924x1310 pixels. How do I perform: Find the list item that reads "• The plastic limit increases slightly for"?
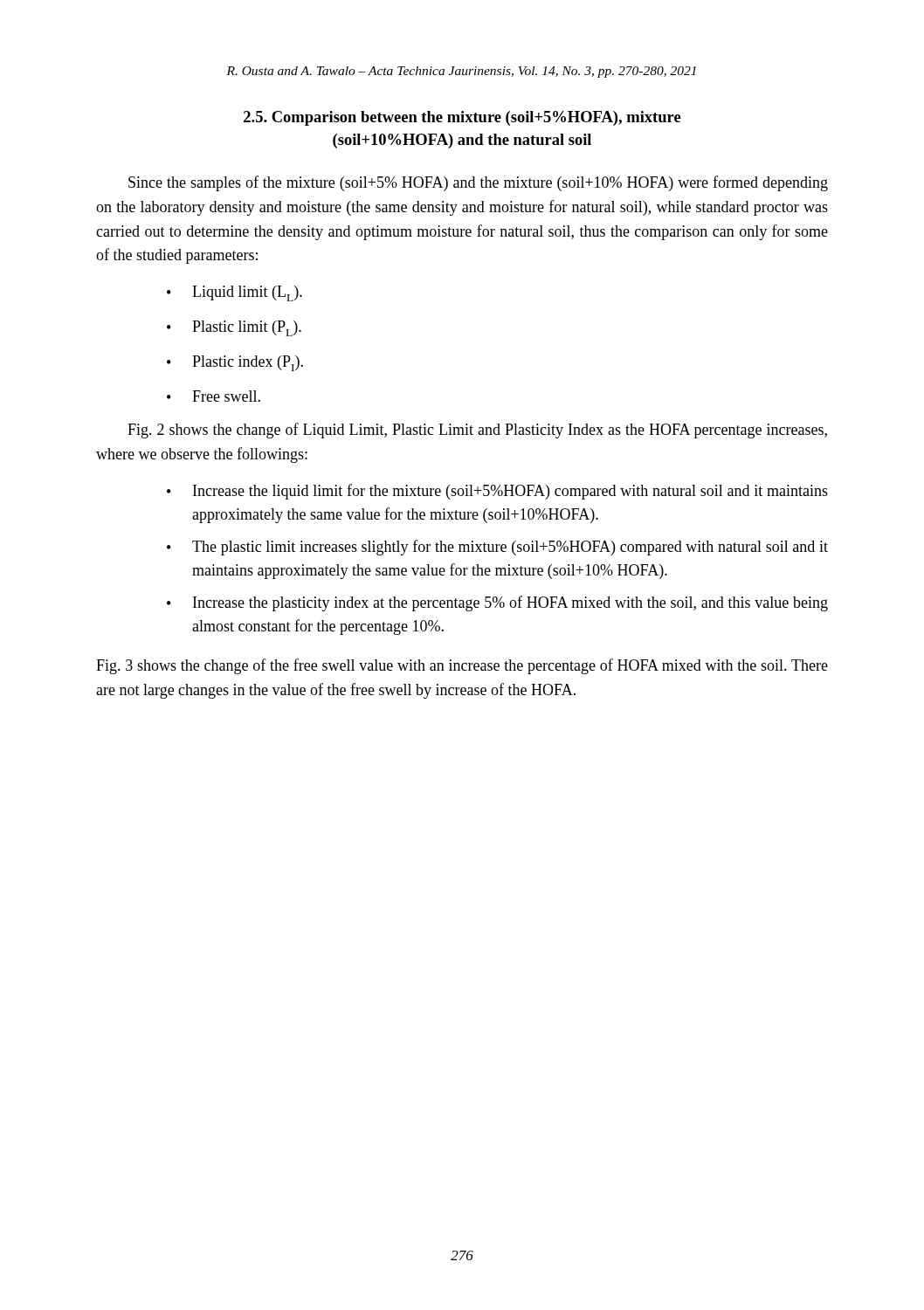pyautogui.click(x=497, y=559)
